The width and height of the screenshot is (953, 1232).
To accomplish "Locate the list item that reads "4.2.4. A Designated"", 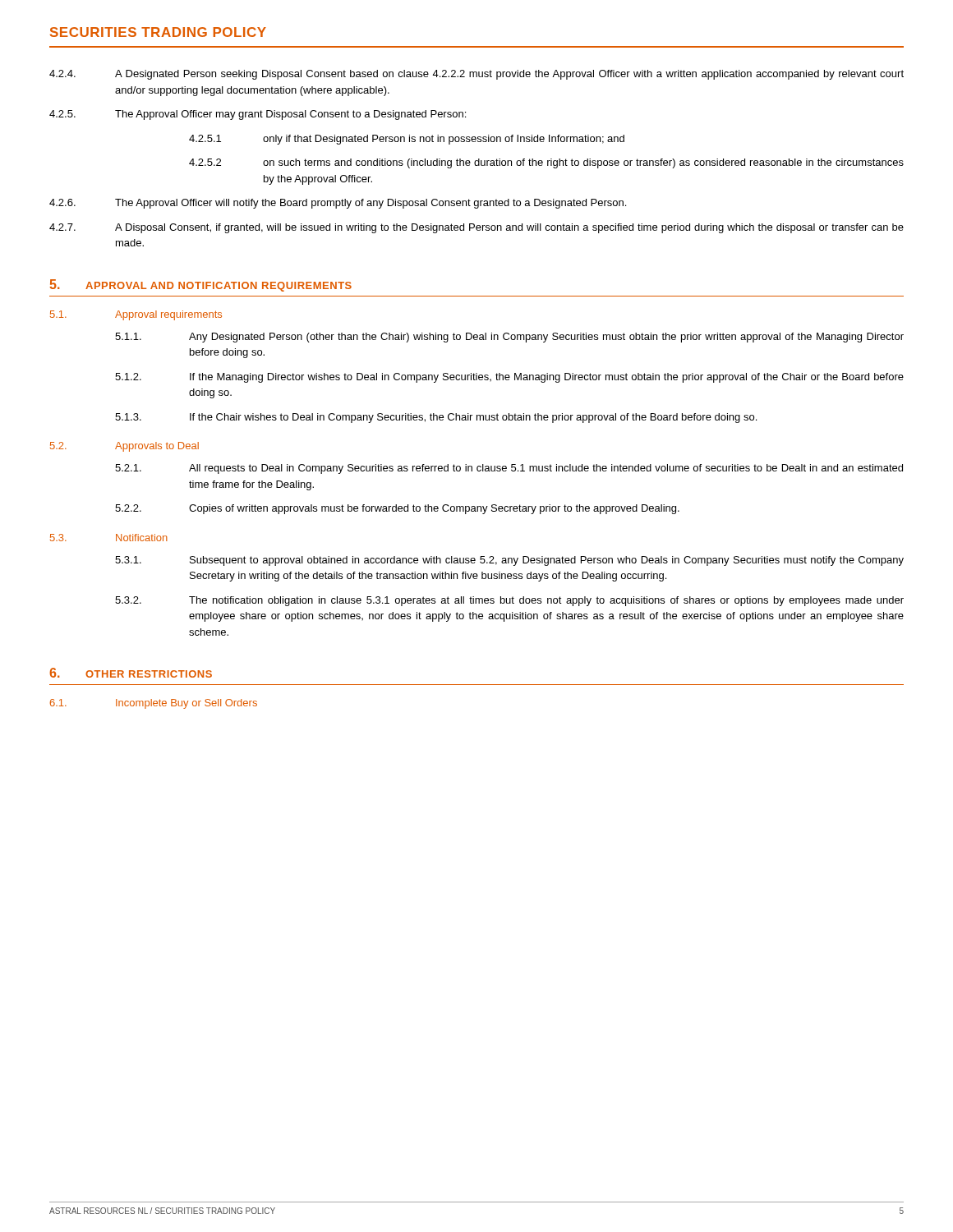I will pos(476,82).
